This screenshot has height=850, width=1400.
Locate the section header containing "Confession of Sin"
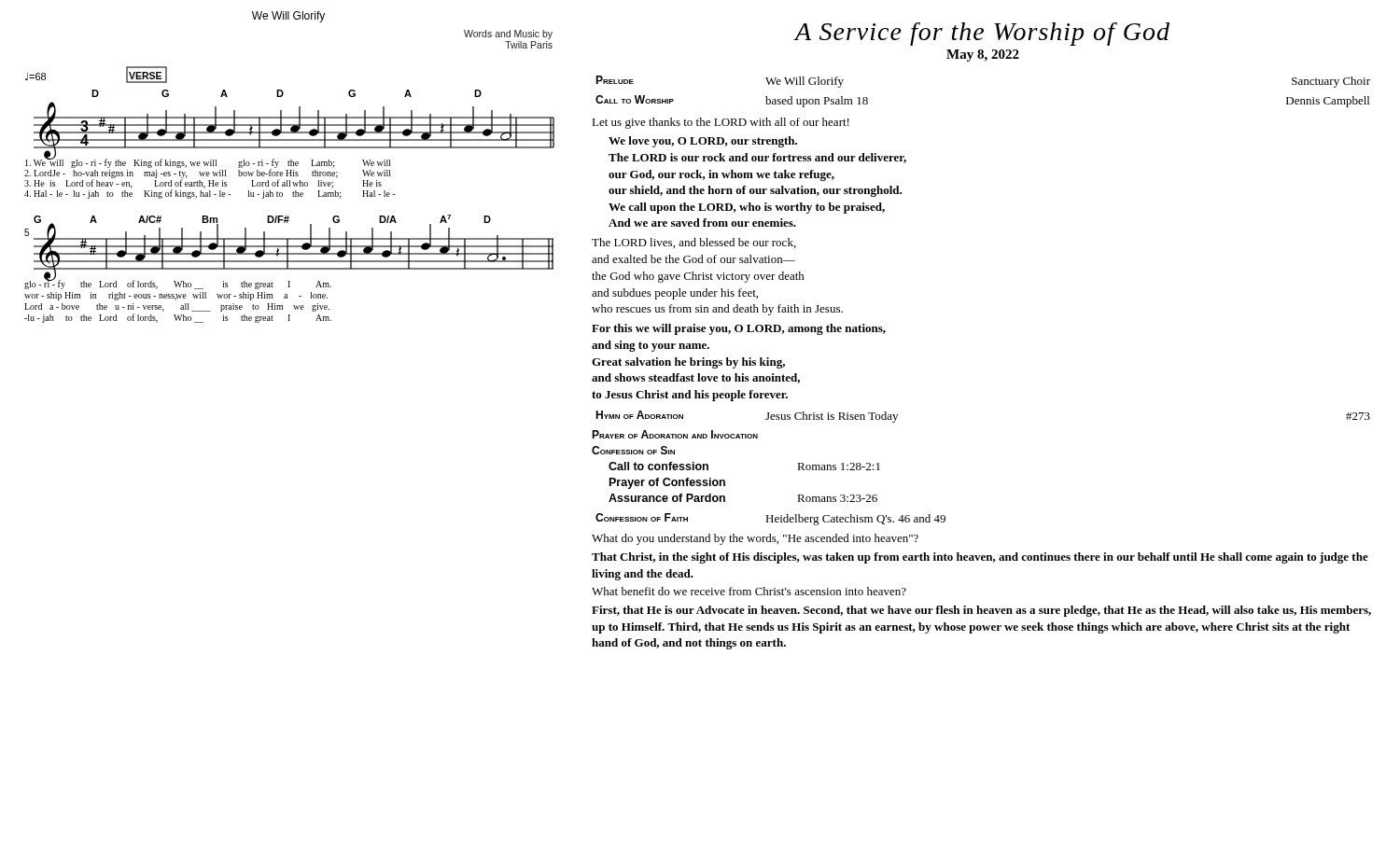(x=634, y=451)
